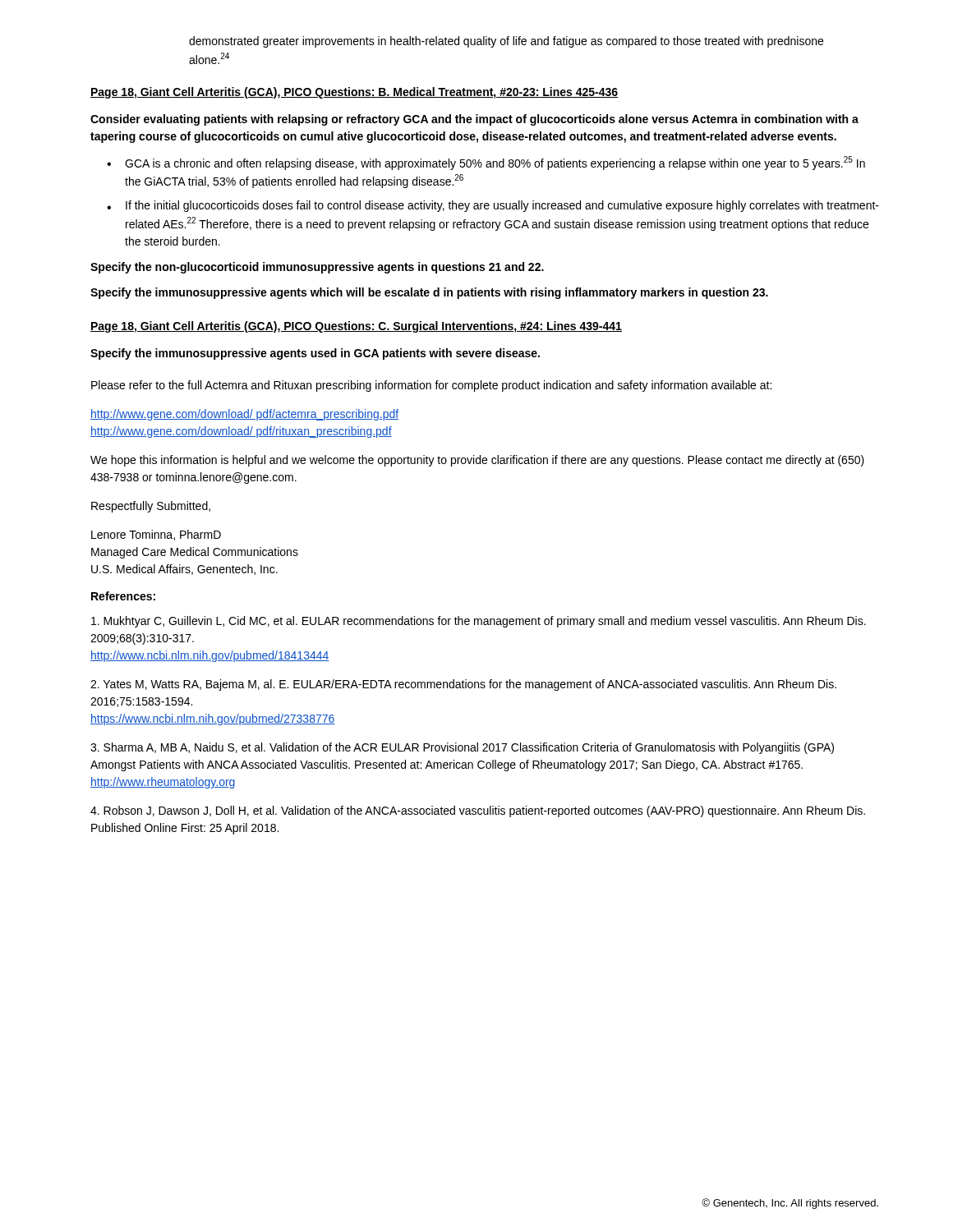Find the block on this page that starts "We hope this information is helpful"
953x1232 pixels.
(477, 468)
